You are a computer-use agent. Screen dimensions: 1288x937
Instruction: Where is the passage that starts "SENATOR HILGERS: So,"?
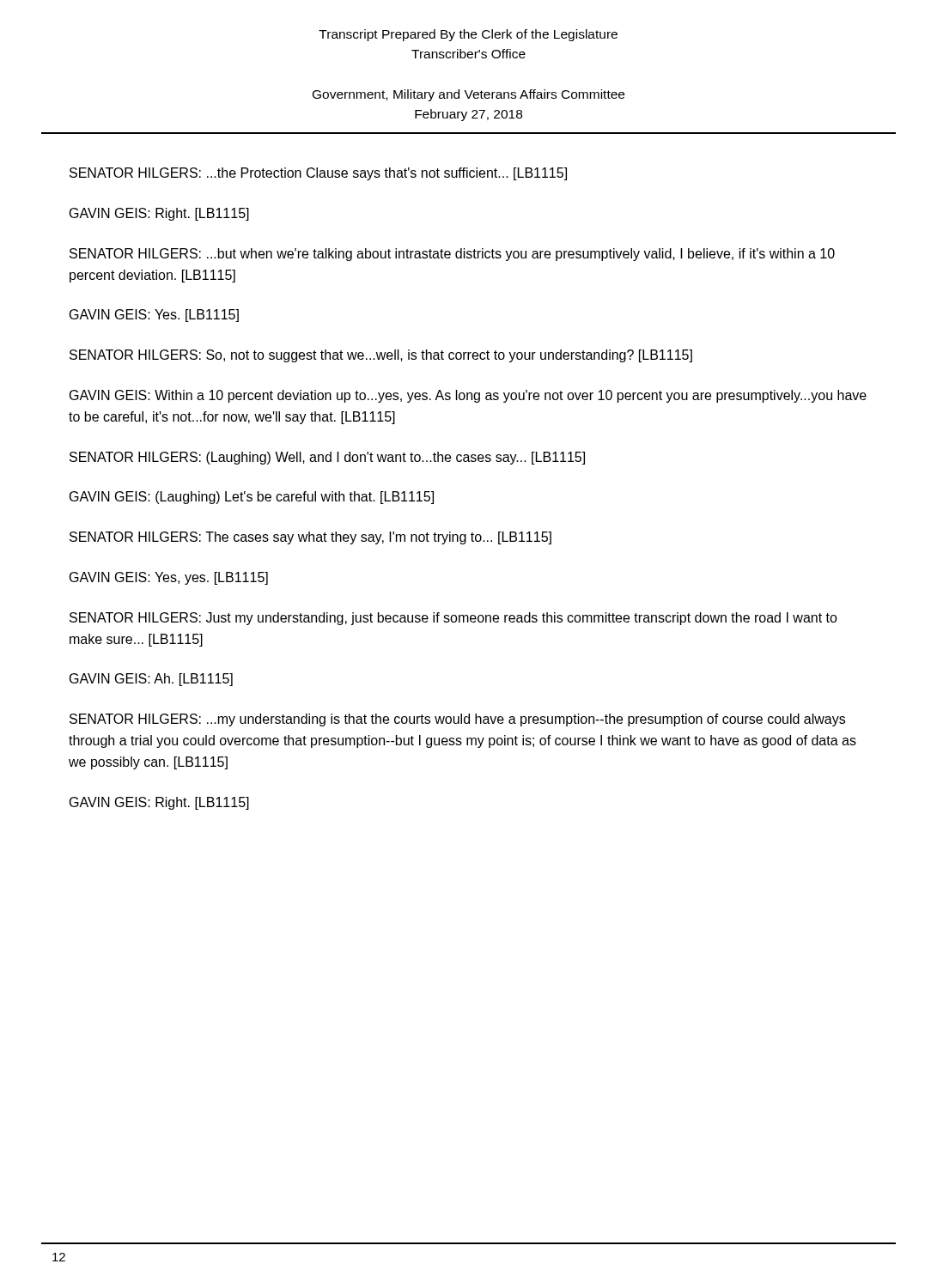[x=381, y=355]
